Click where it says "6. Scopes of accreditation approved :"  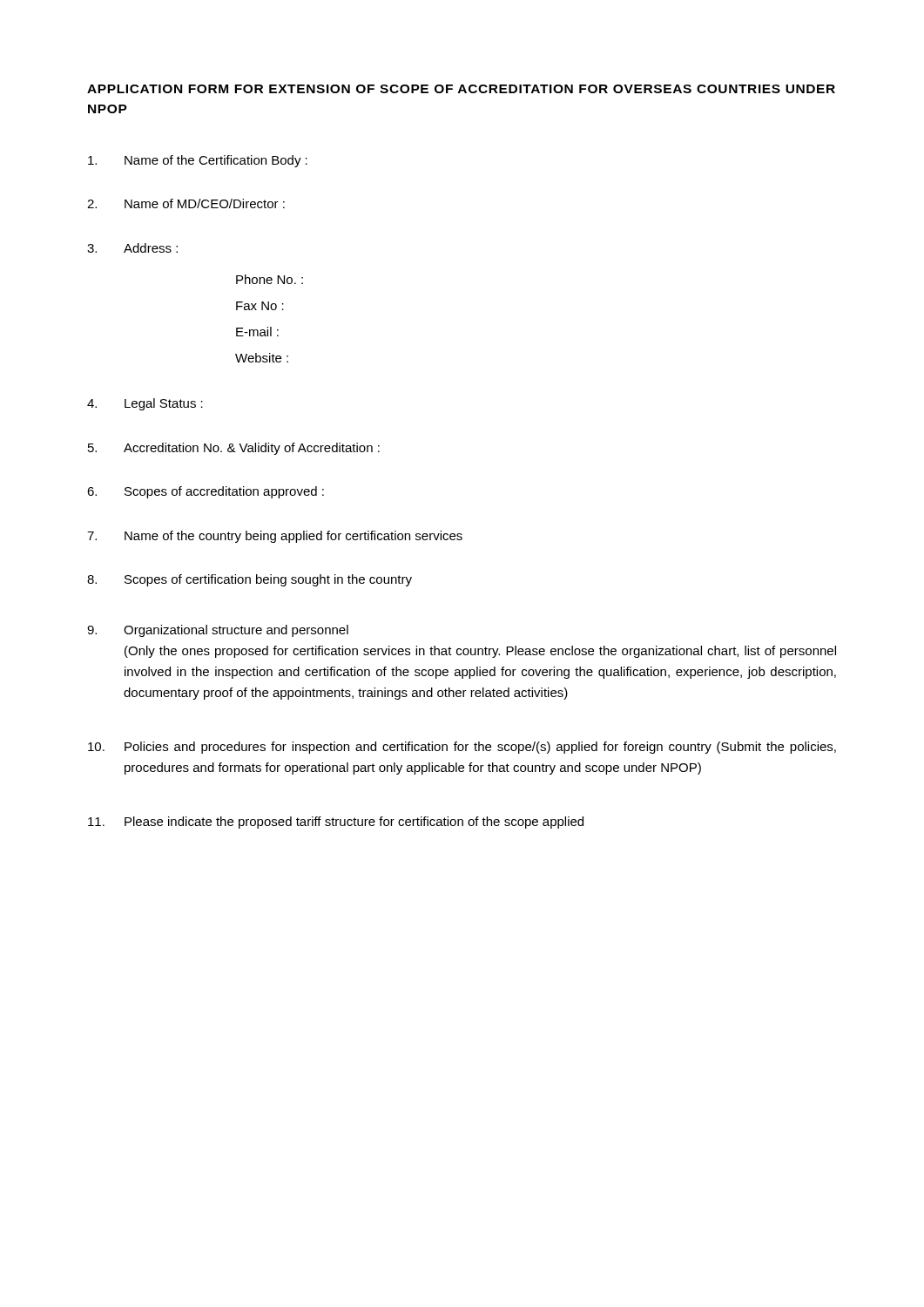pyautogui.click(x=206, y=492)
